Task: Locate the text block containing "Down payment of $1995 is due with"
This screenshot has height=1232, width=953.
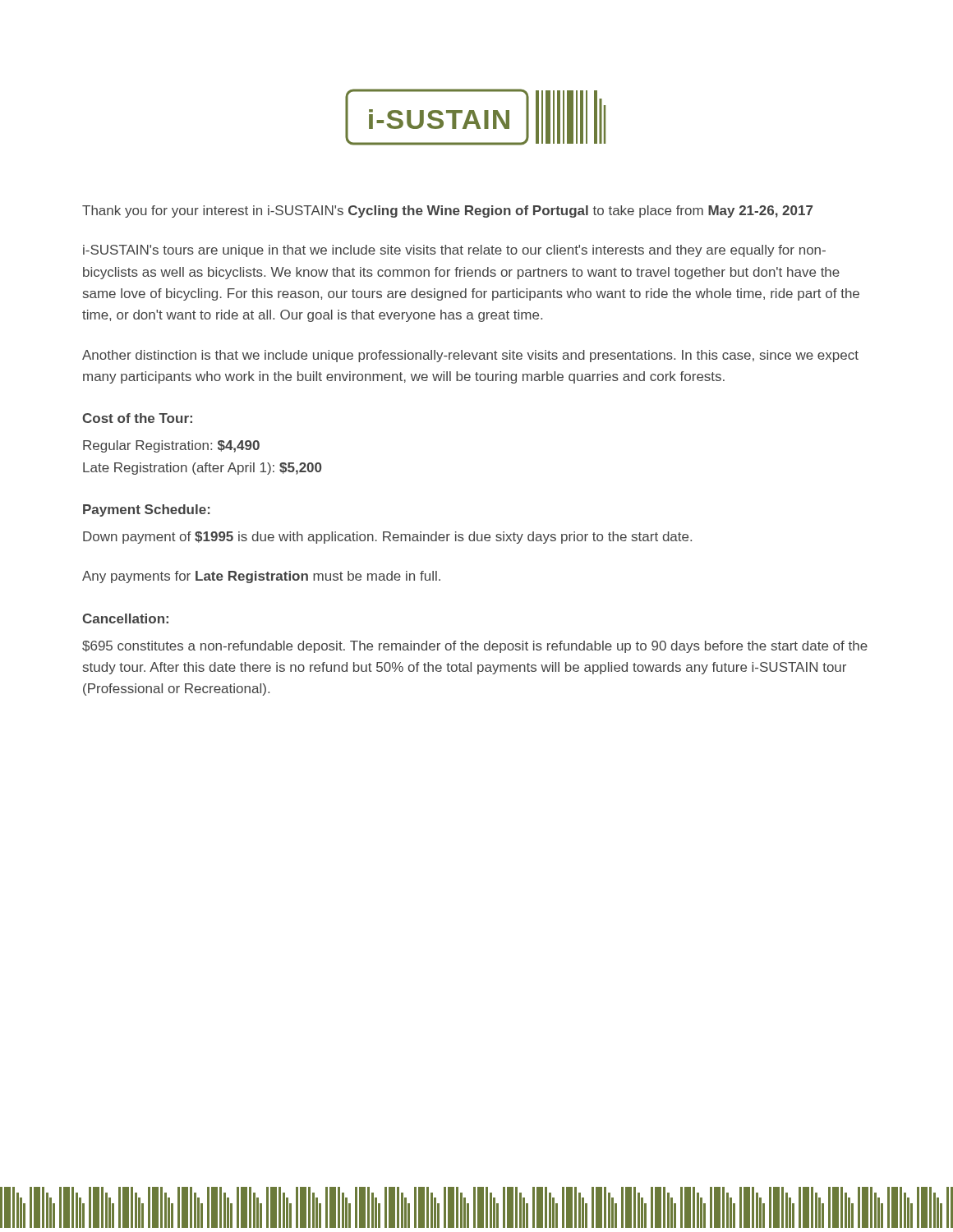Action: pos(388,537)
